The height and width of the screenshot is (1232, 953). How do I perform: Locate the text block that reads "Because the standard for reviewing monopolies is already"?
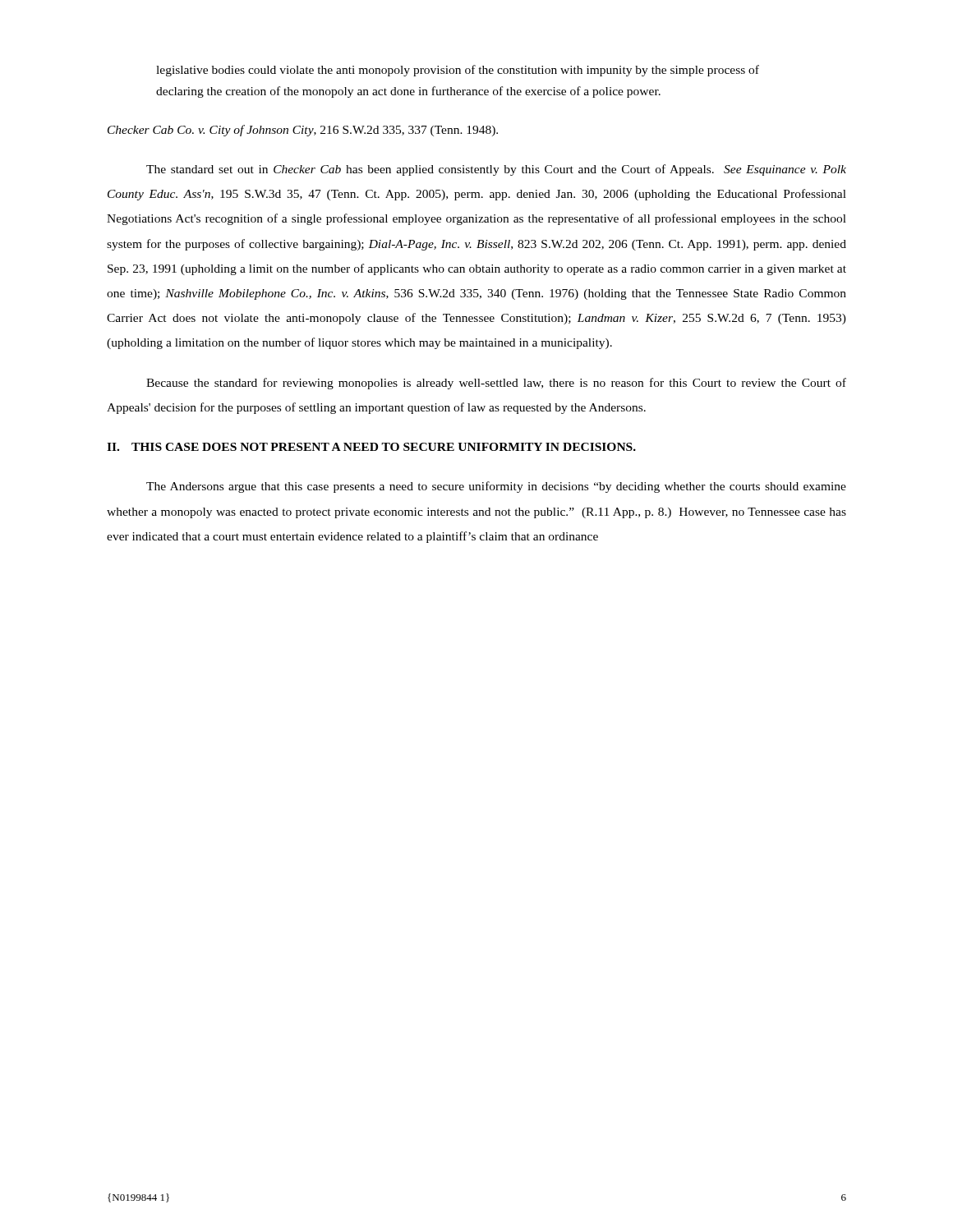point(476,394)
